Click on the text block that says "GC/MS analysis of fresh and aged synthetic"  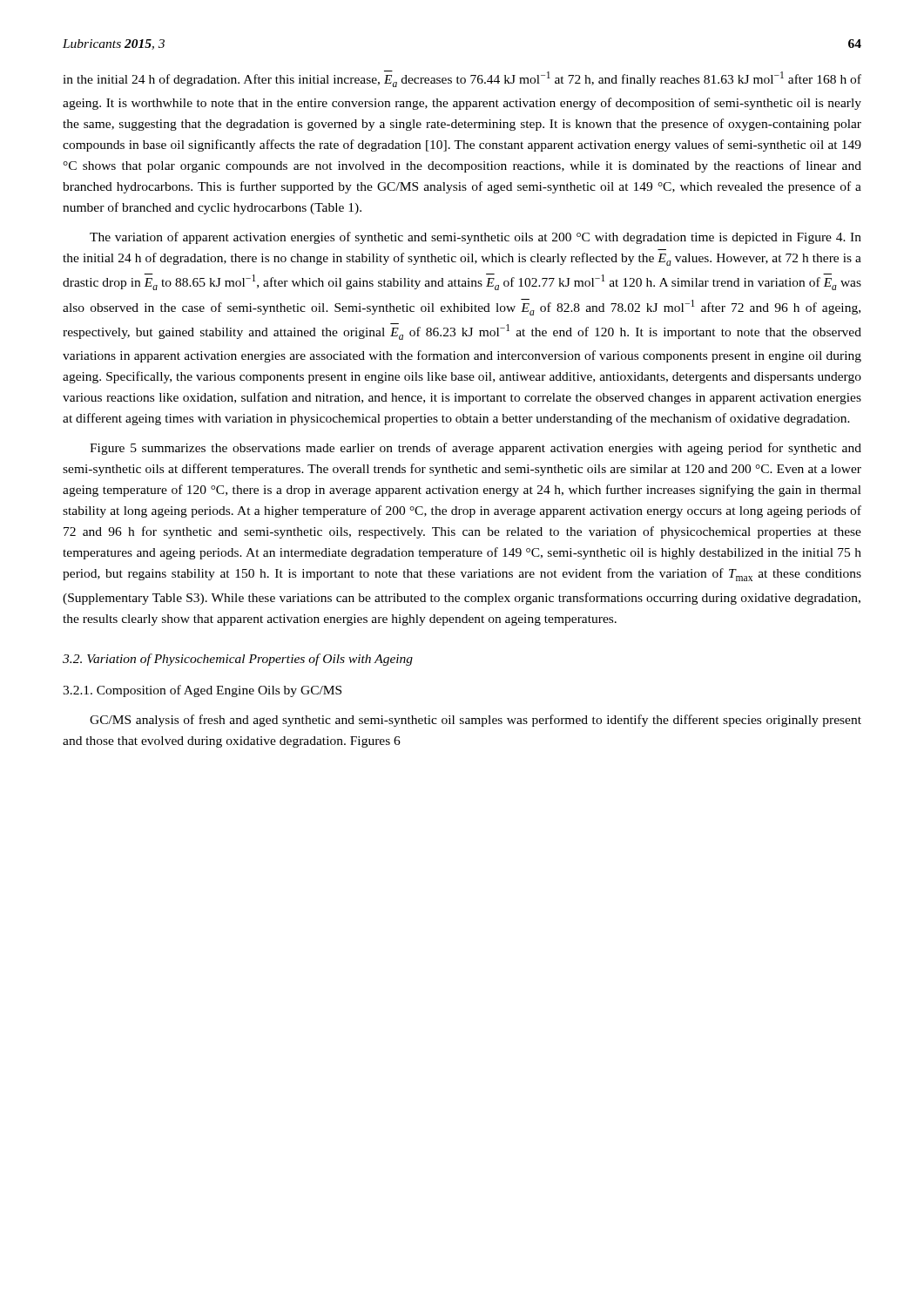462,730
